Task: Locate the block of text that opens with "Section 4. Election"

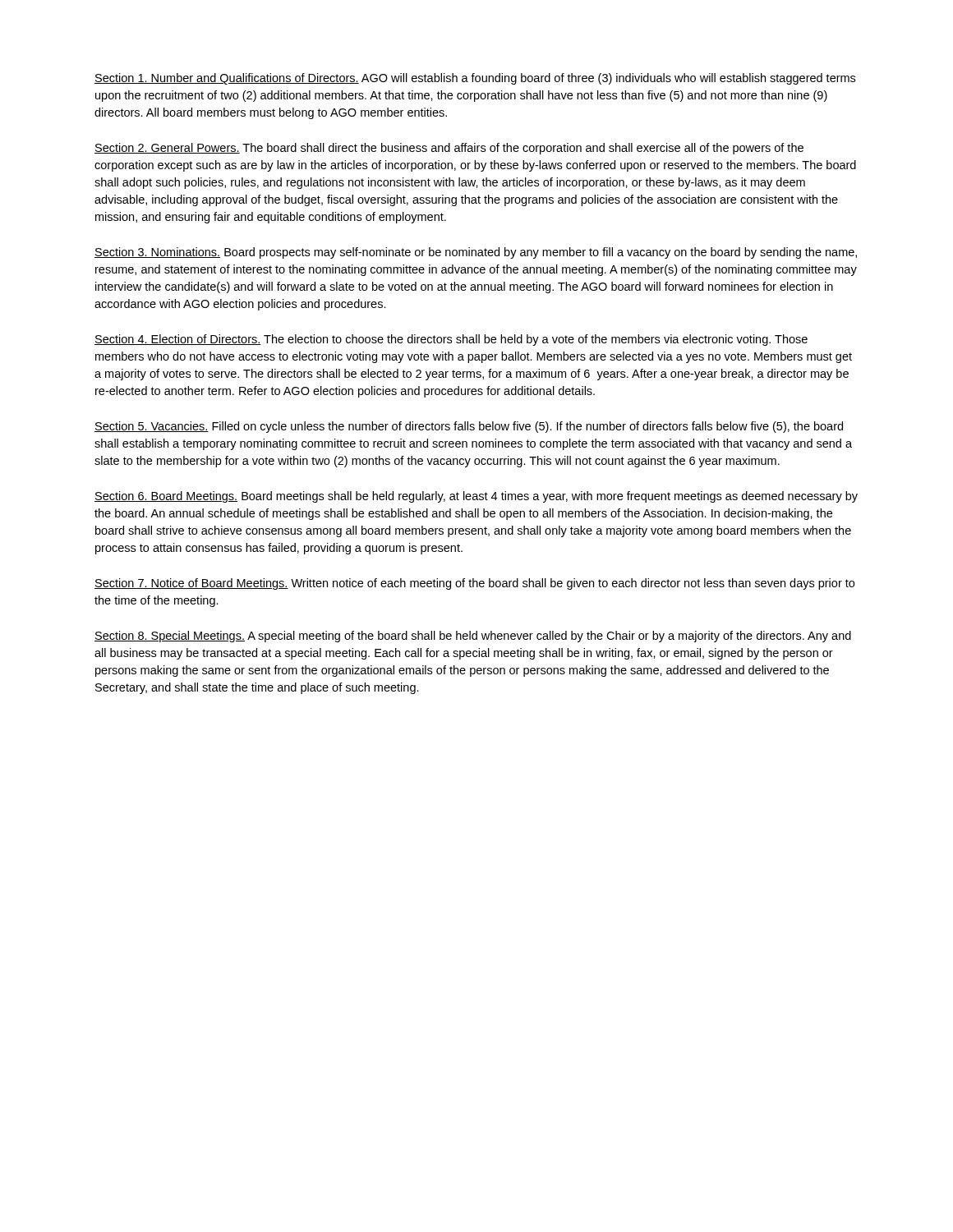Action: [x=476, y=366]
